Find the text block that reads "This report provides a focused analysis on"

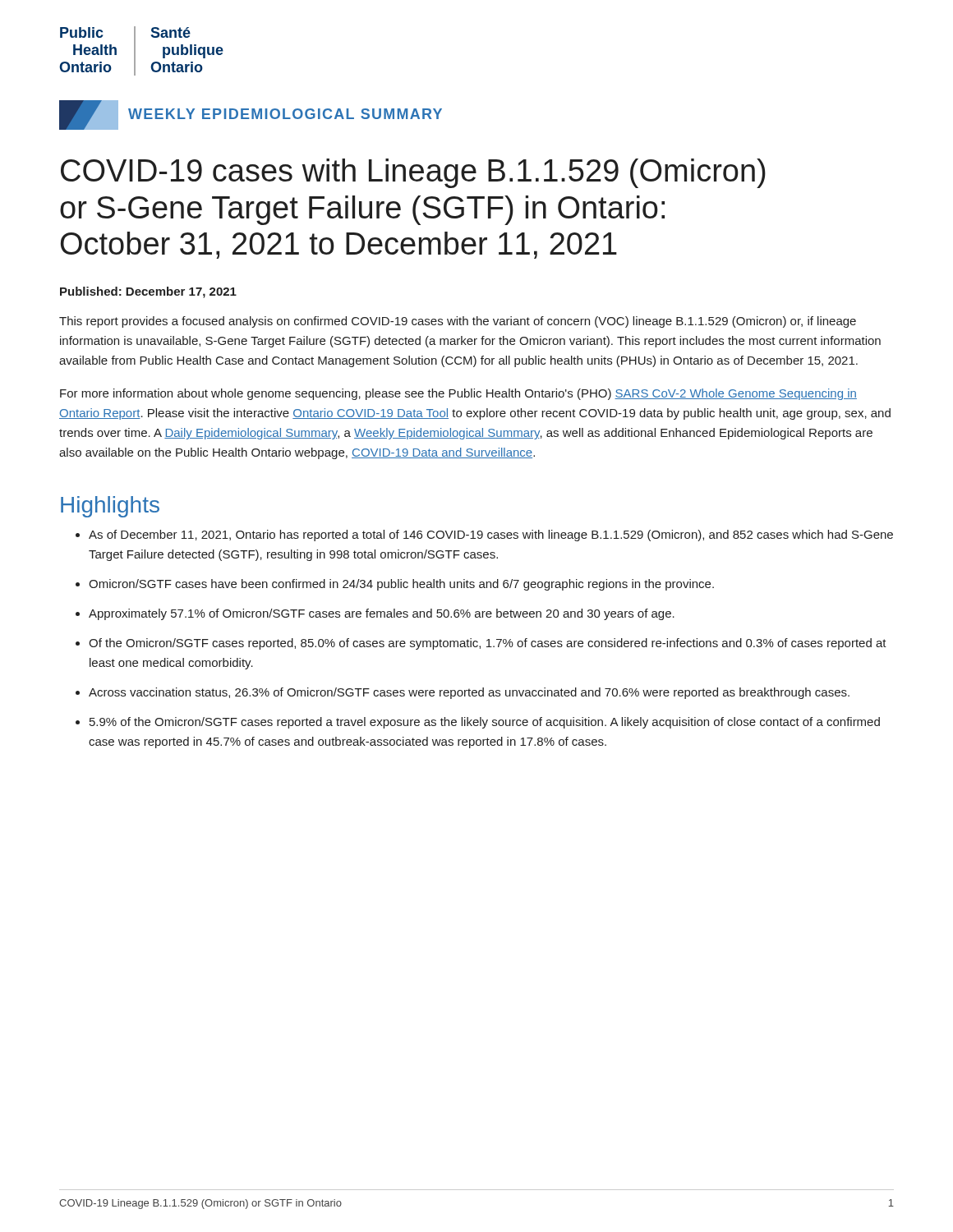click(x=470, y=341)
